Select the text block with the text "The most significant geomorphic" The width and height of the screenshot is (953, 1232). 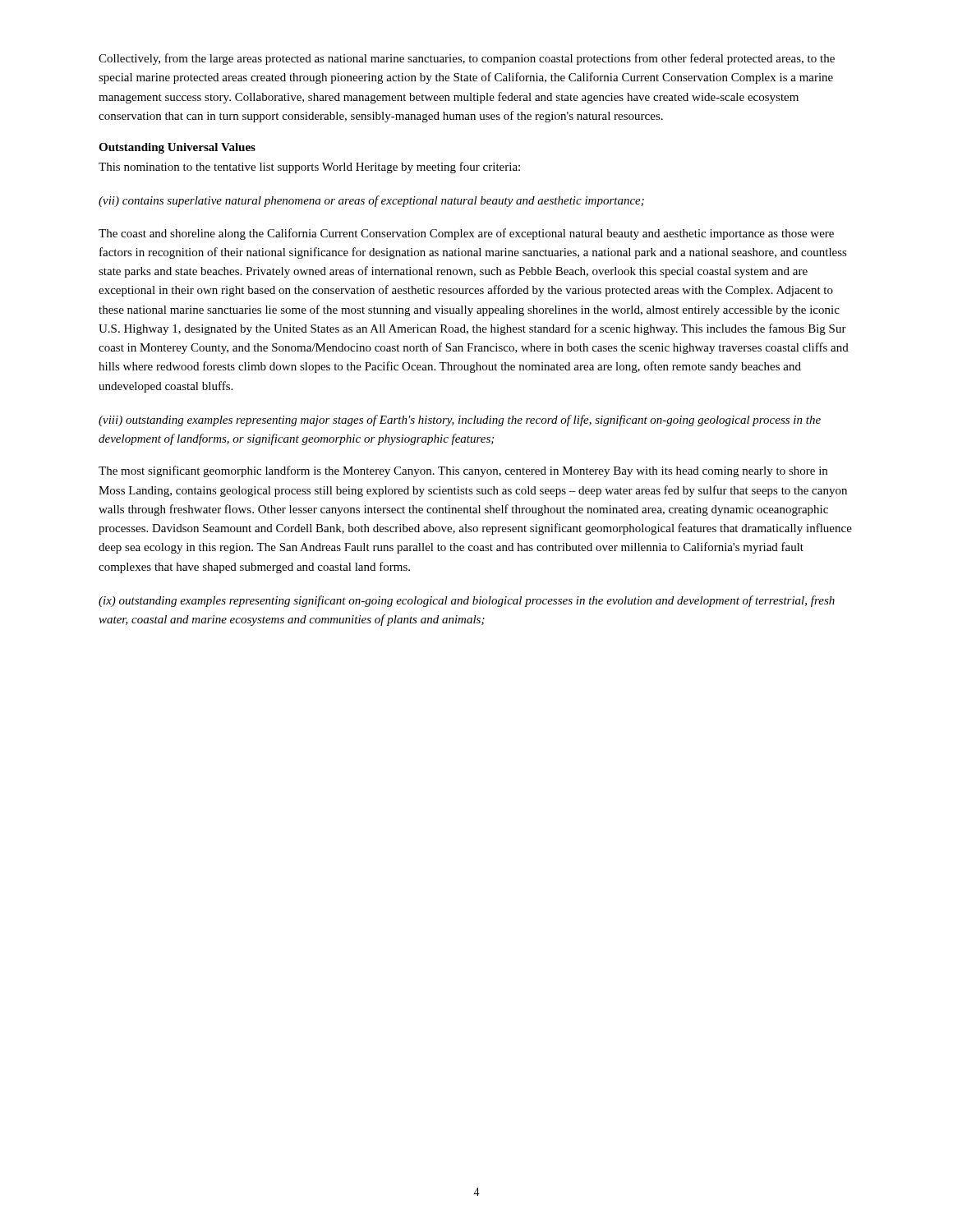(x=475, y=519)
